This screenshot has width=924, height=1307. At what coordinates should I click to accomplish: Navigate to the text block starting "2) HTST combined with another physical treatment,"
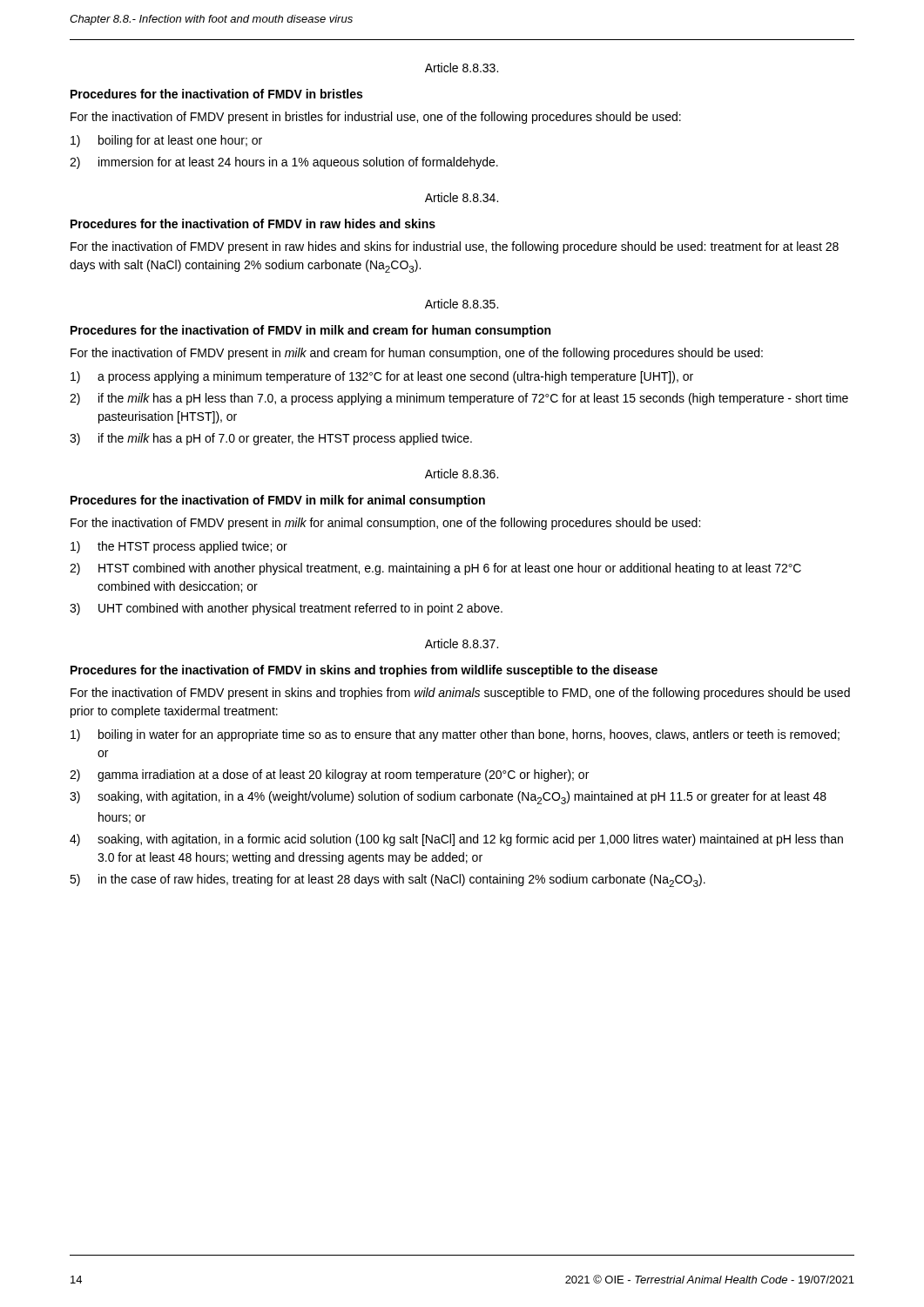click(462, 578)
